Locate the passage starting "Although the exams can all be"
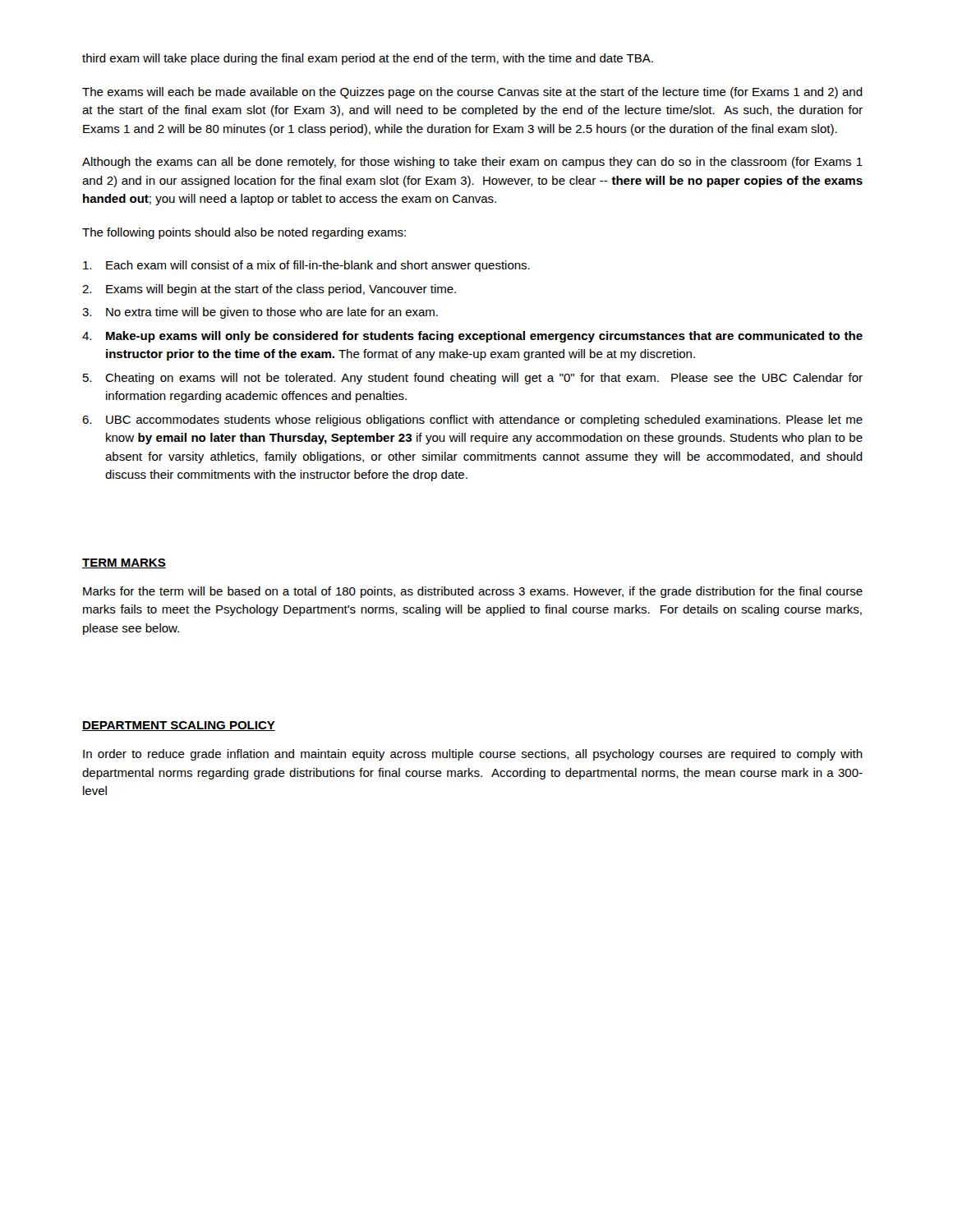Image resolution: width=953 pixels, height=1232 pixels. (472, 180)
